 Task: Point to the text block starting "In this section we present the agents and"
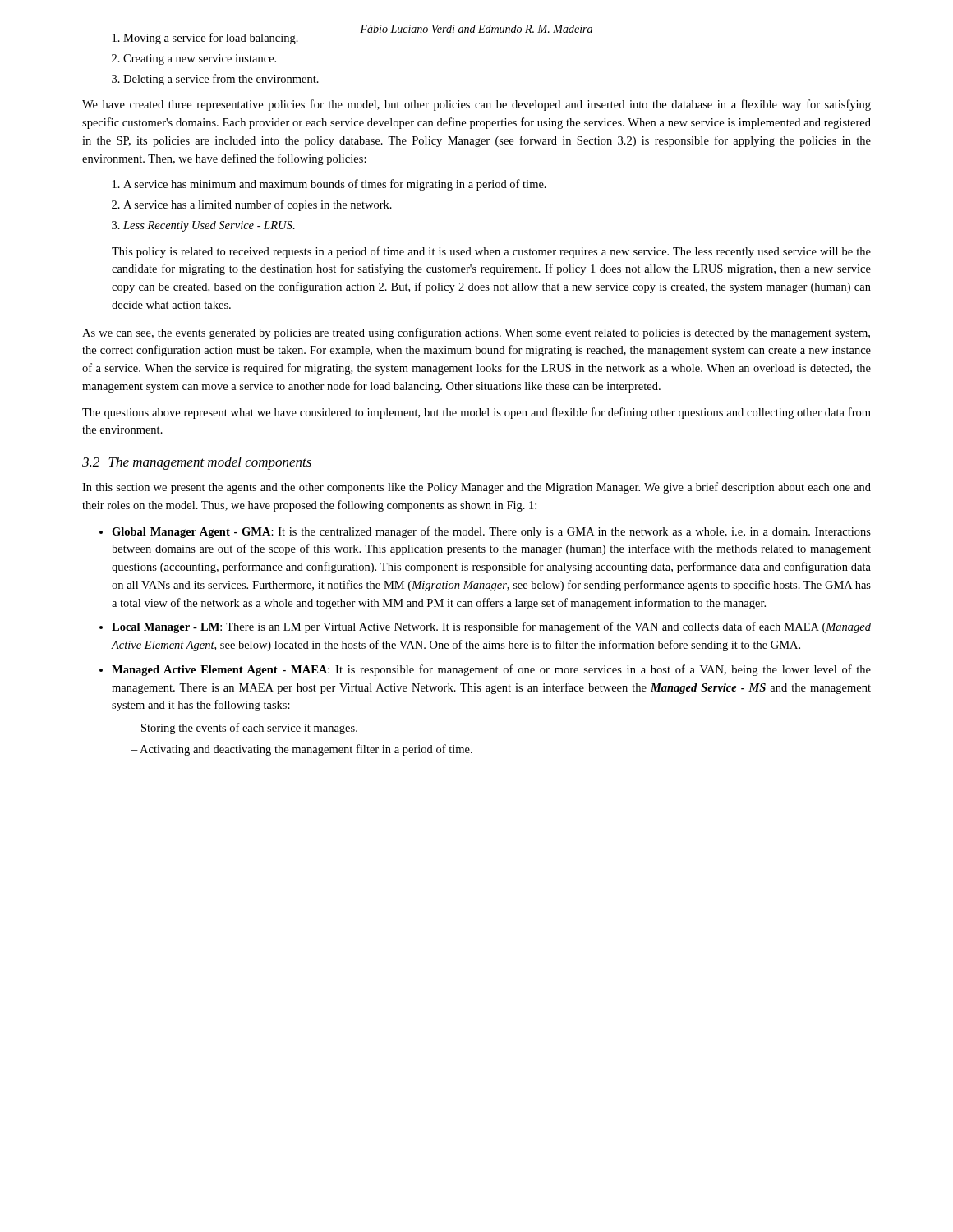tap(476, 496)
